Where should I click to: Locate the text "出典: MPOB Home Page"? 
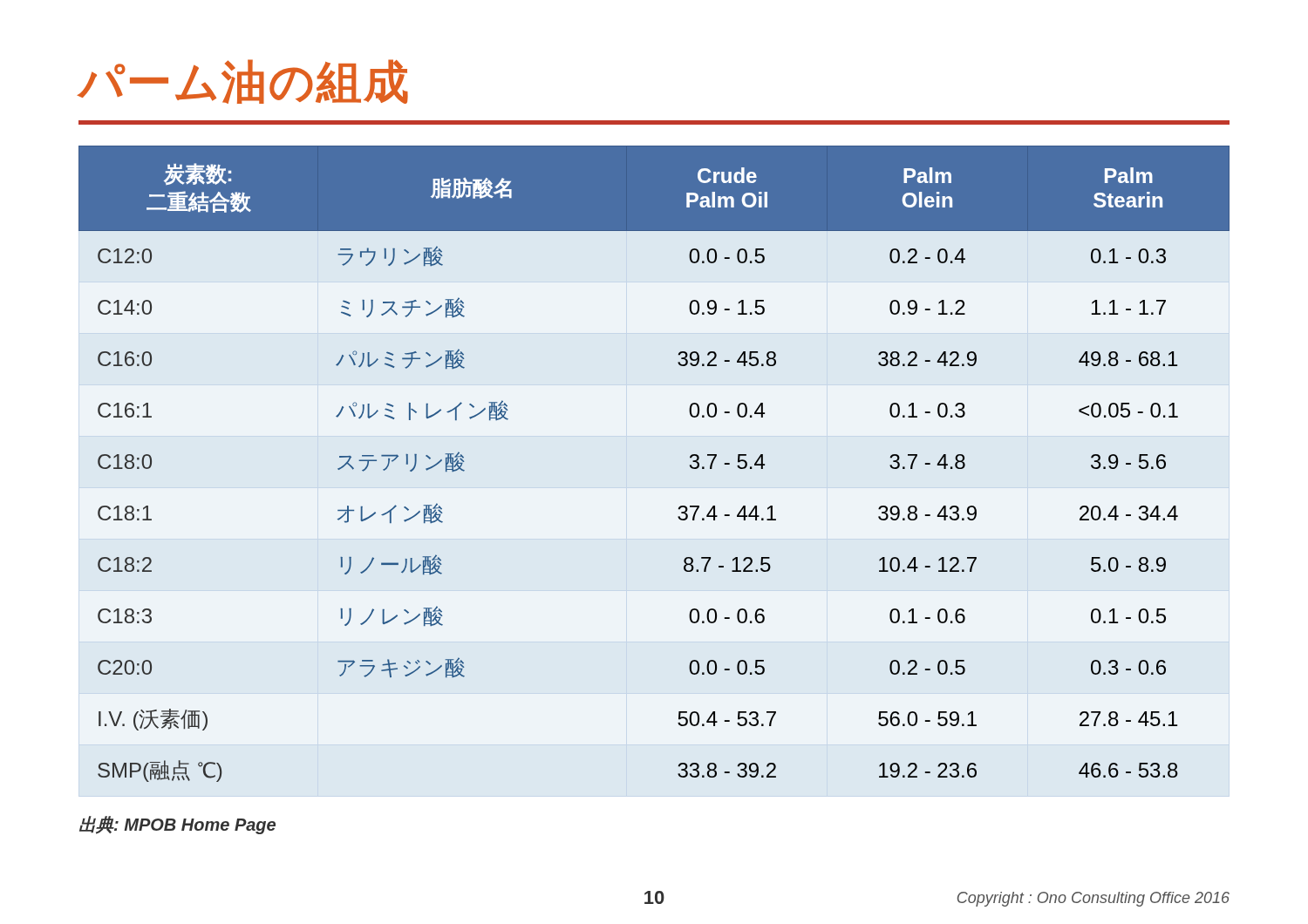177,825
